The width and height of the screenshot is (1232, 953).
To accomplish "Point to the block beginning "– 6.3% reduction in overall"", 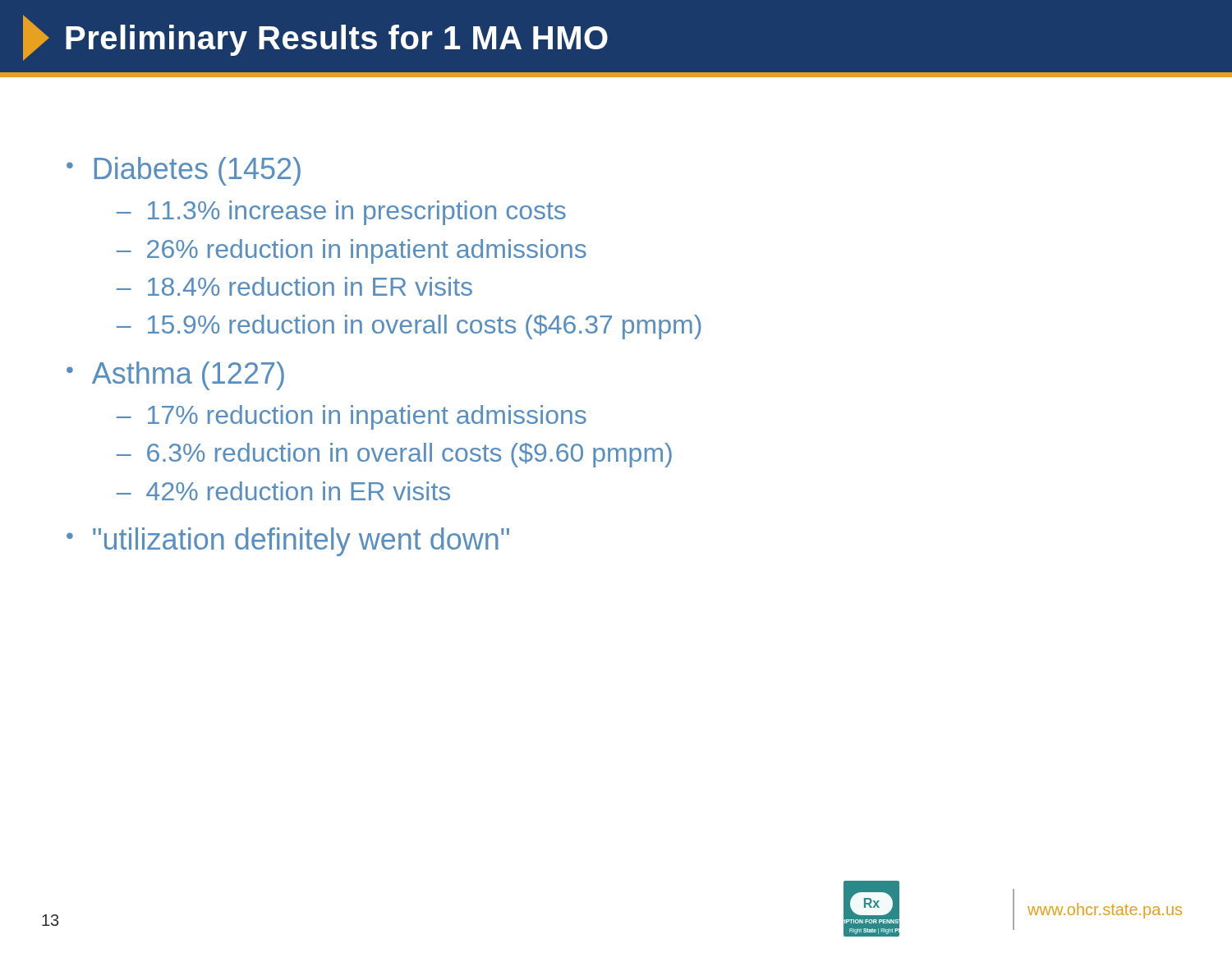I will pyautogui.click(x=395, y=453).
